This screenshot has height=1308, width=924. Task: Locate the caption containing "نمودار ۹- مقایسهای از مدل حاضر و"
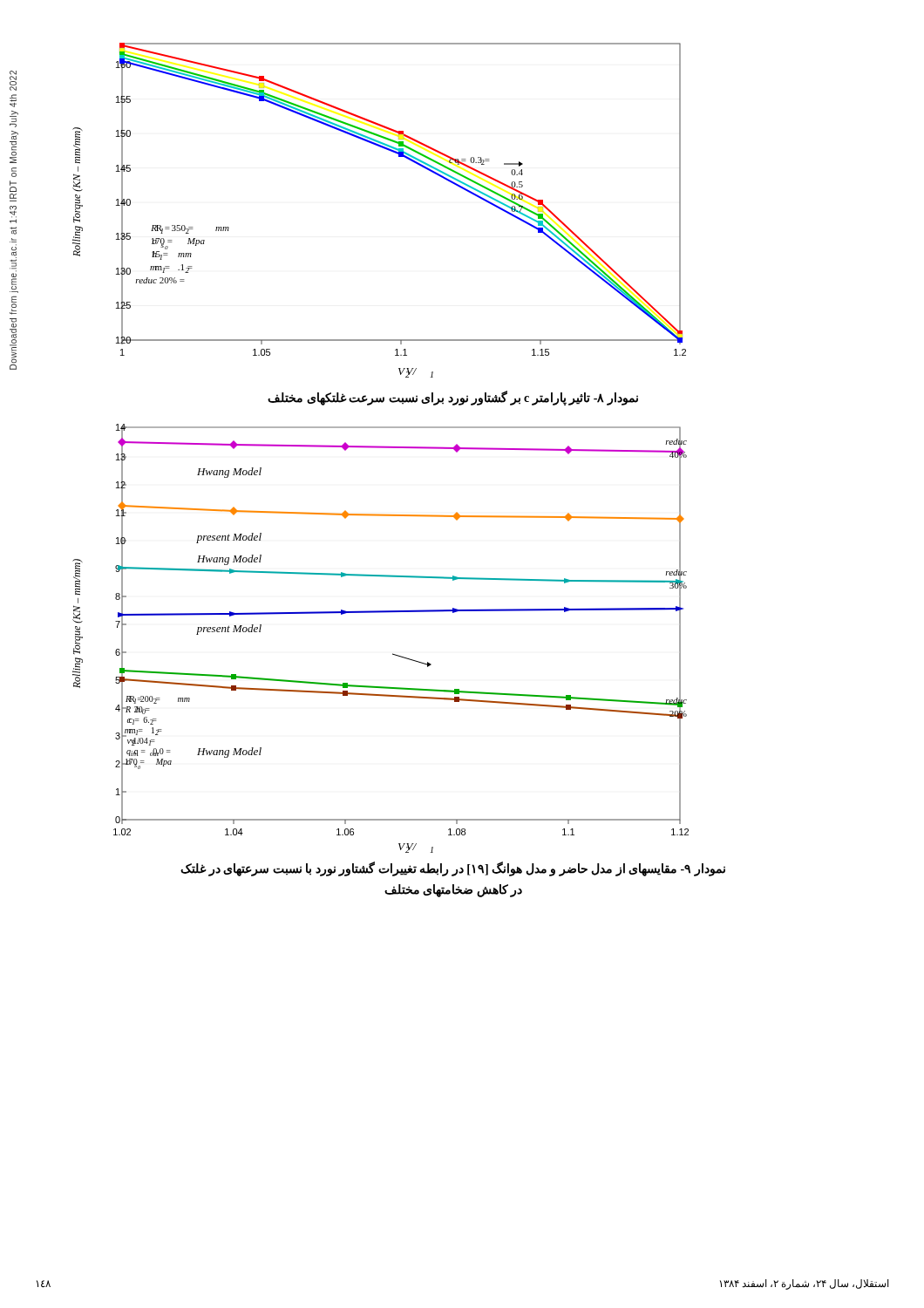coord(453,879)
